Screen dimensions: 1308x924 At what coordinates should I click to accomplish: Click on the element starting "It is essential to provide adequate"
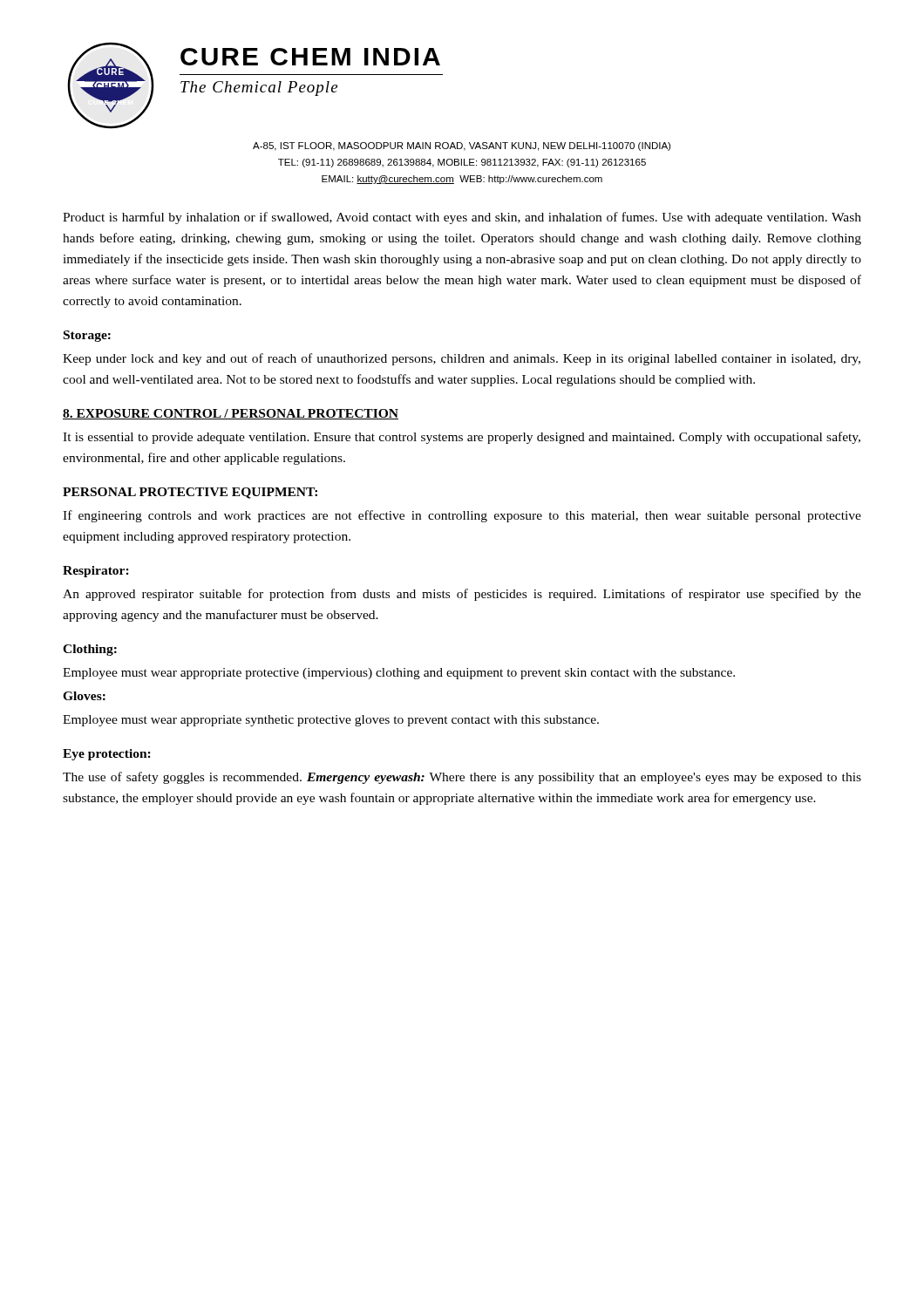click(462, 447)
